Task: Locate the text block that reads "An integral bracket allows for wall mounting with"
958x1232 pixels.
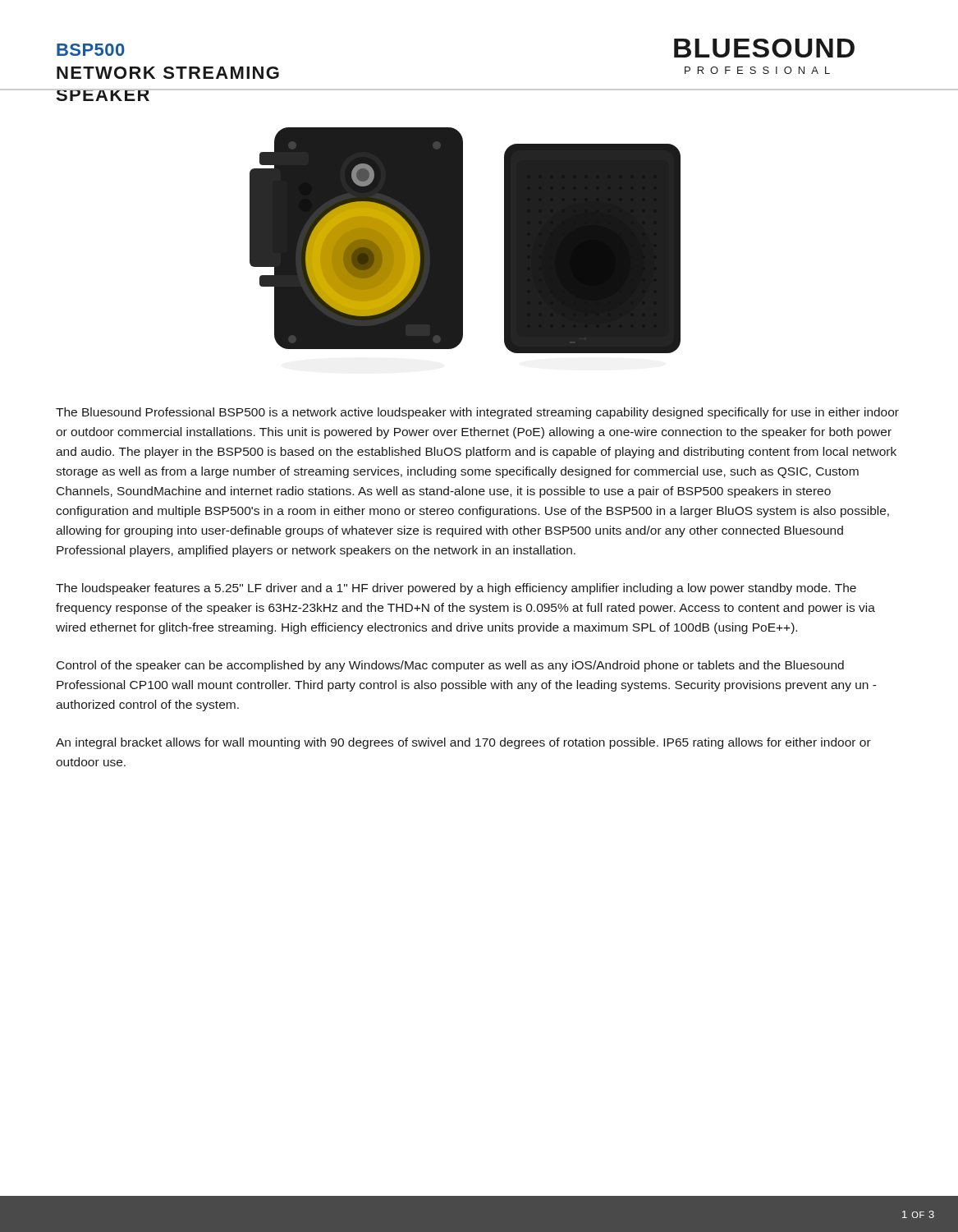Action: tap(479, 753)
